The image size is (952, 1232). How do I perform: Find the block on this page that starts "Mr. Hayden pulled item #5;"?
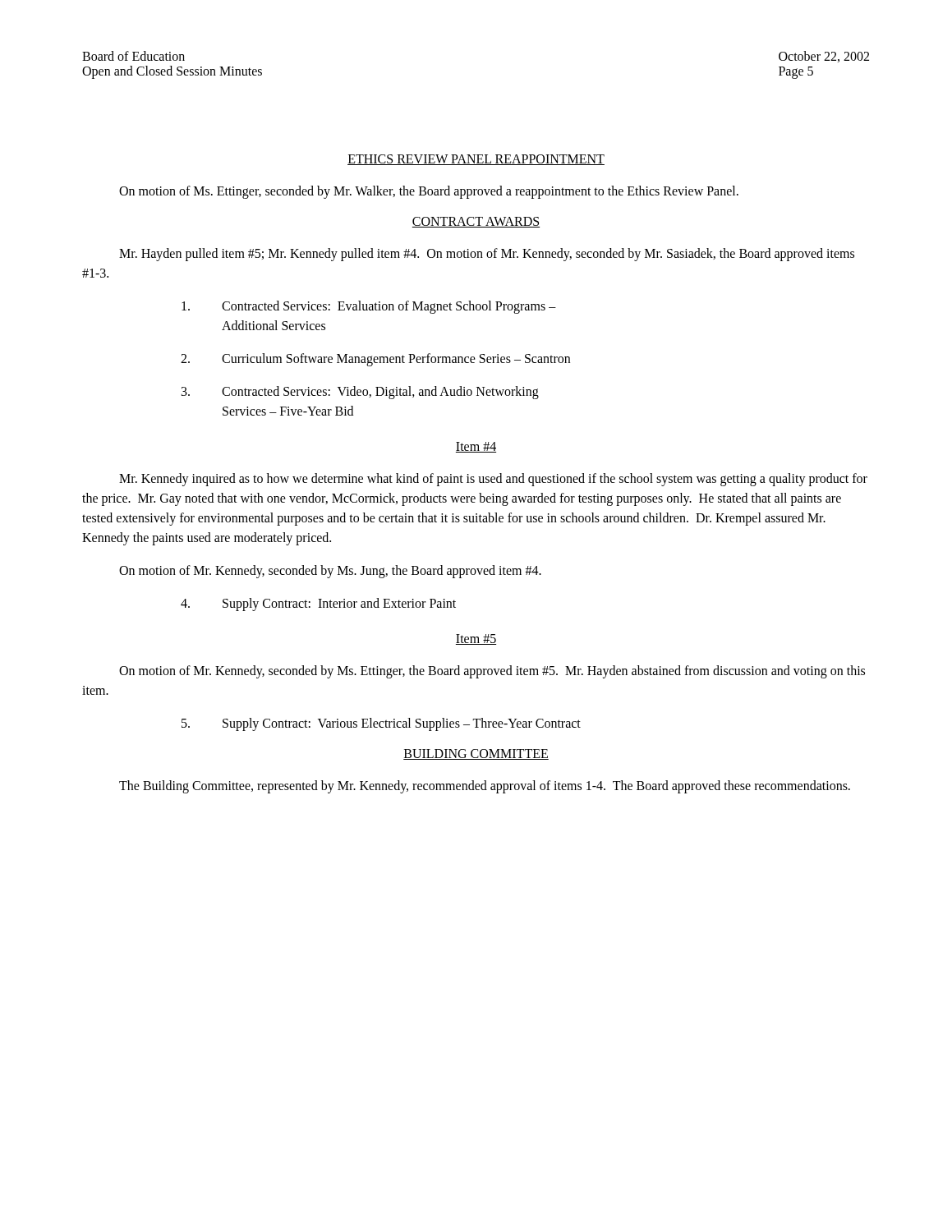[468, 263]
